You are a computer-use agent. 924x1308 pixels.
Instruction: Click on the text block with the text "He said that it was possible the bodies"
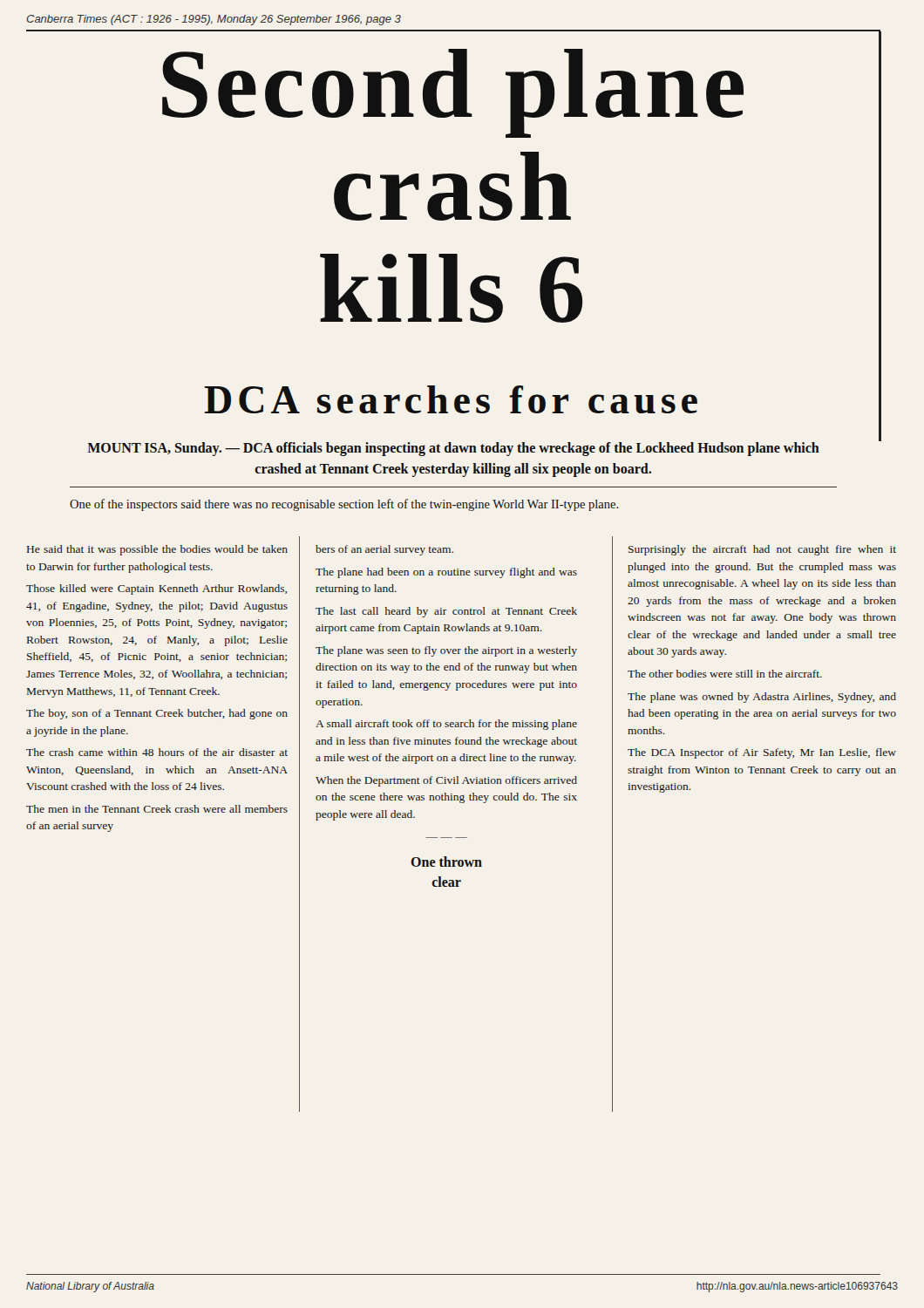(x=157, y=688)
